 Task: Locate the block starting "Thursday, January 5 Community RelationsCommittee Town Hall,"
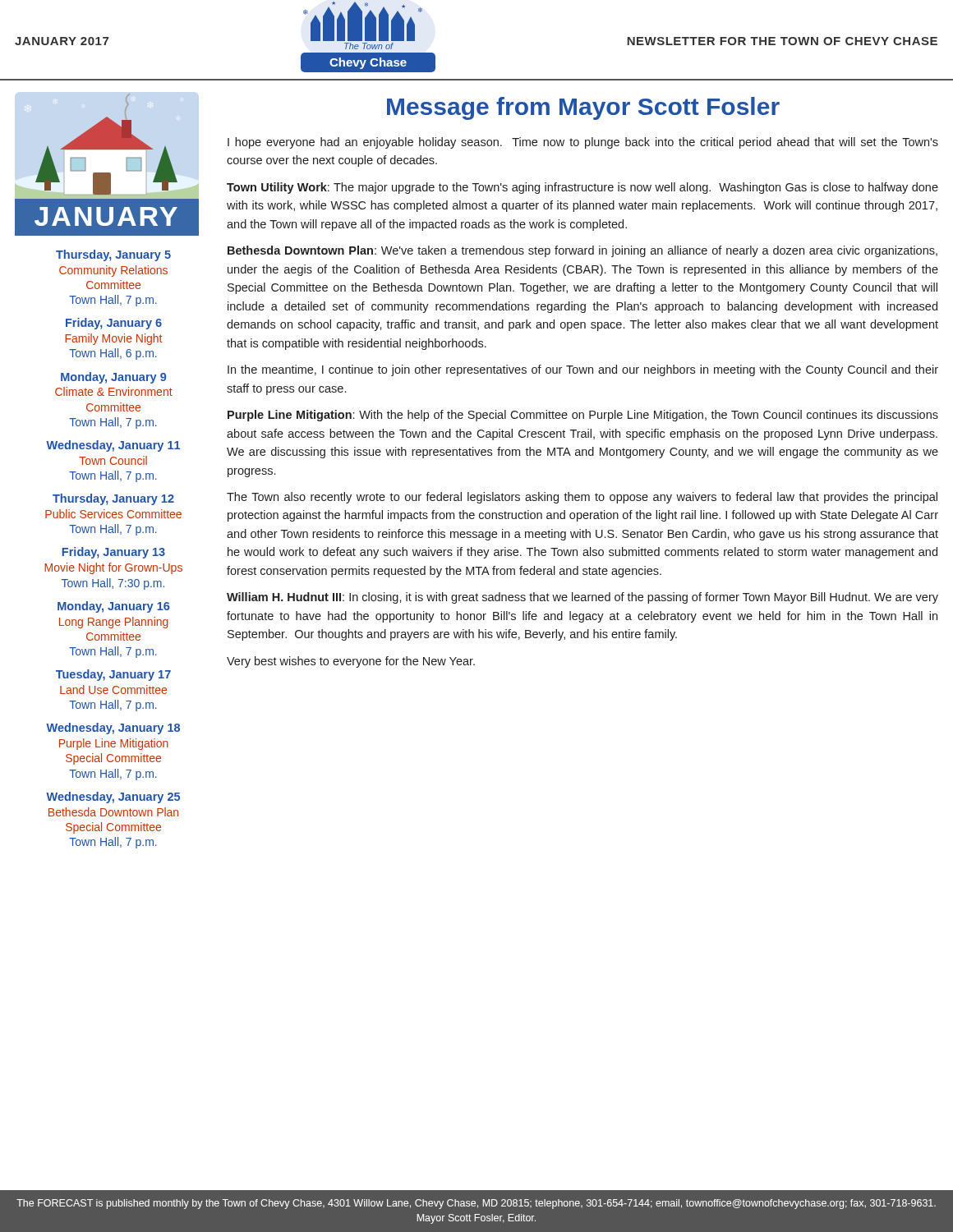click(113, 277)
